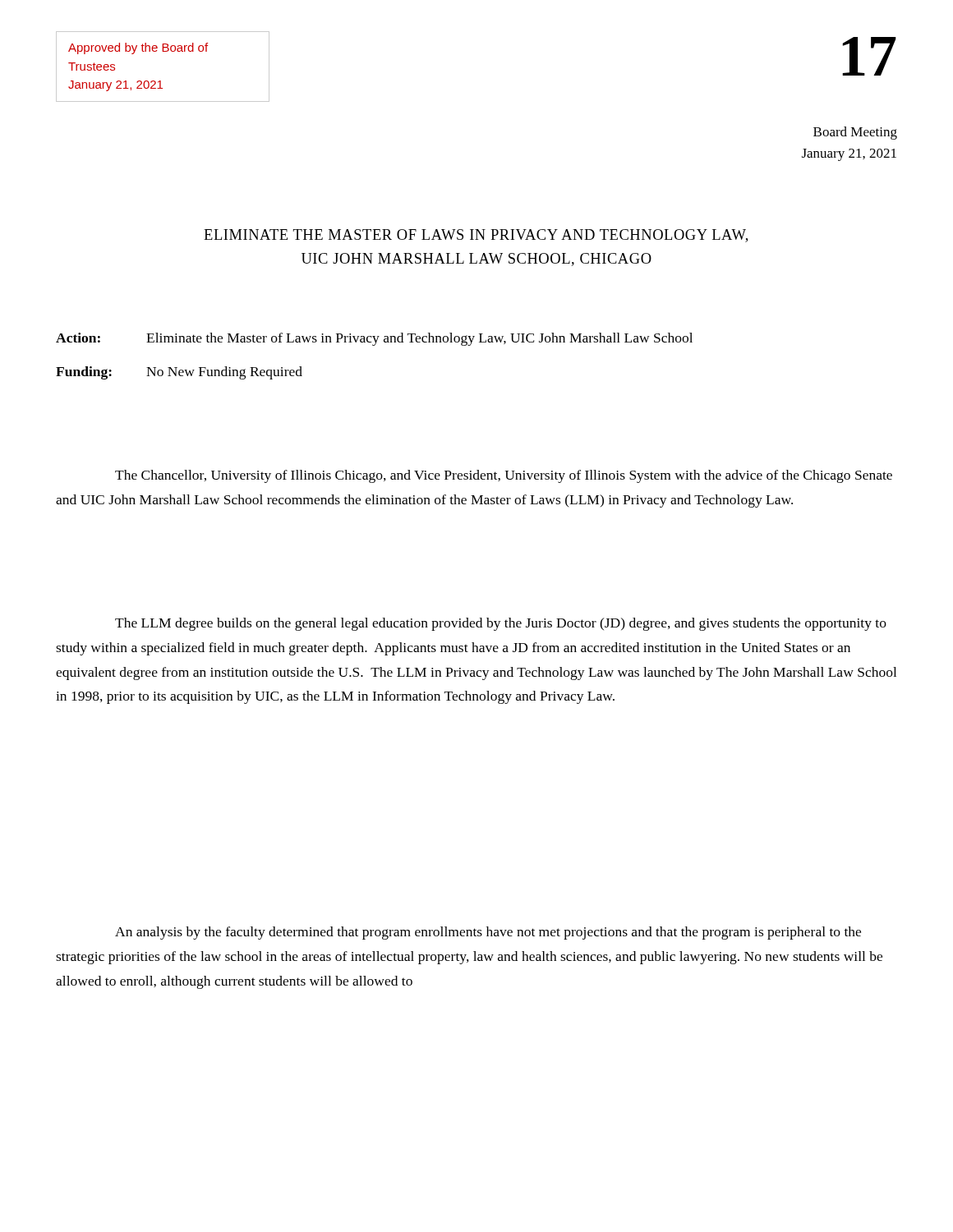Navigate to the region starting "The LLM degree builds on the"

(x=476, y=660)
